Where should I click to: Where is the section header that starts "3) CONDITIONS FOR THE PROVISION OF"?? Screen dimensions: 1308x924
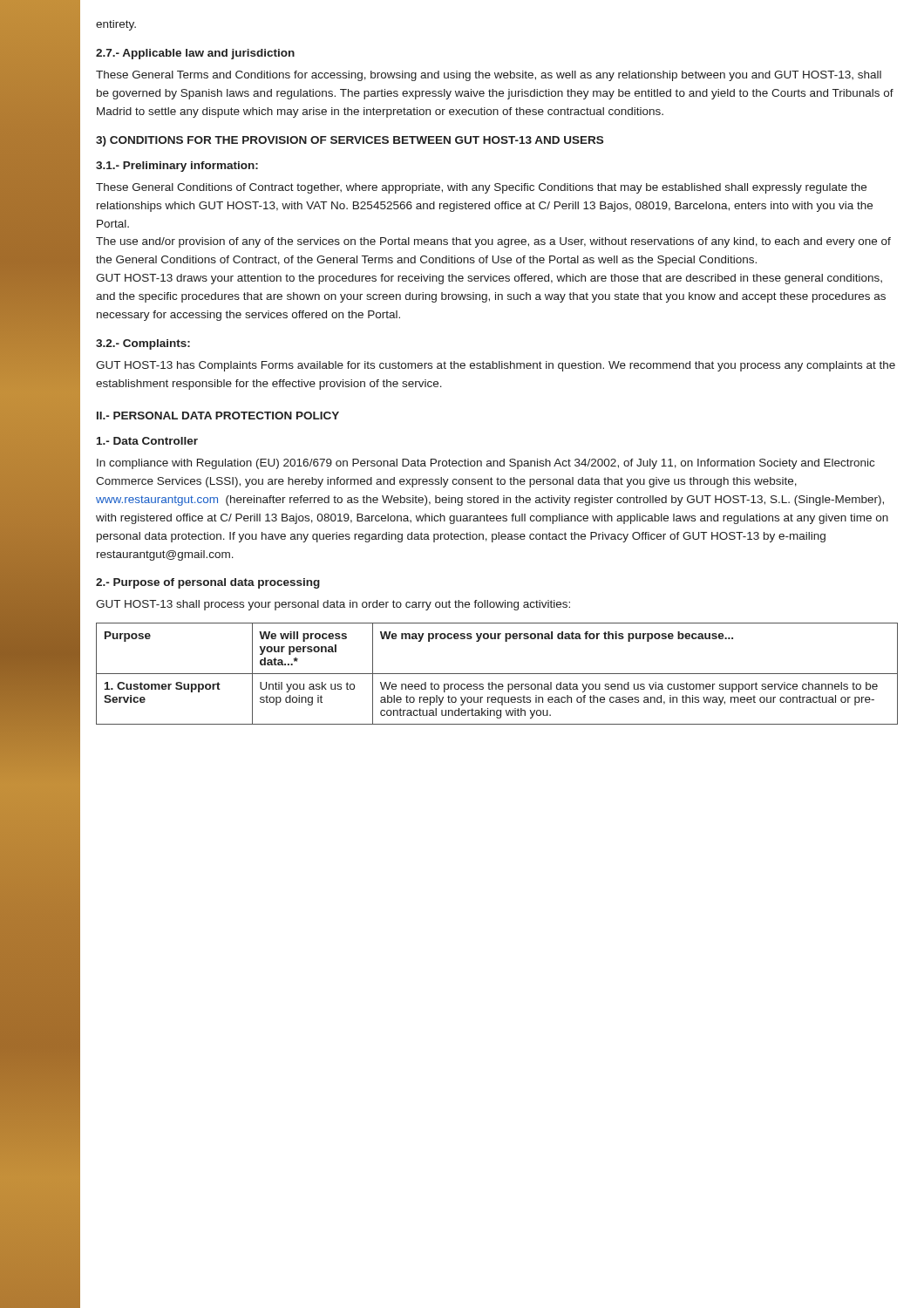point(350,140)
